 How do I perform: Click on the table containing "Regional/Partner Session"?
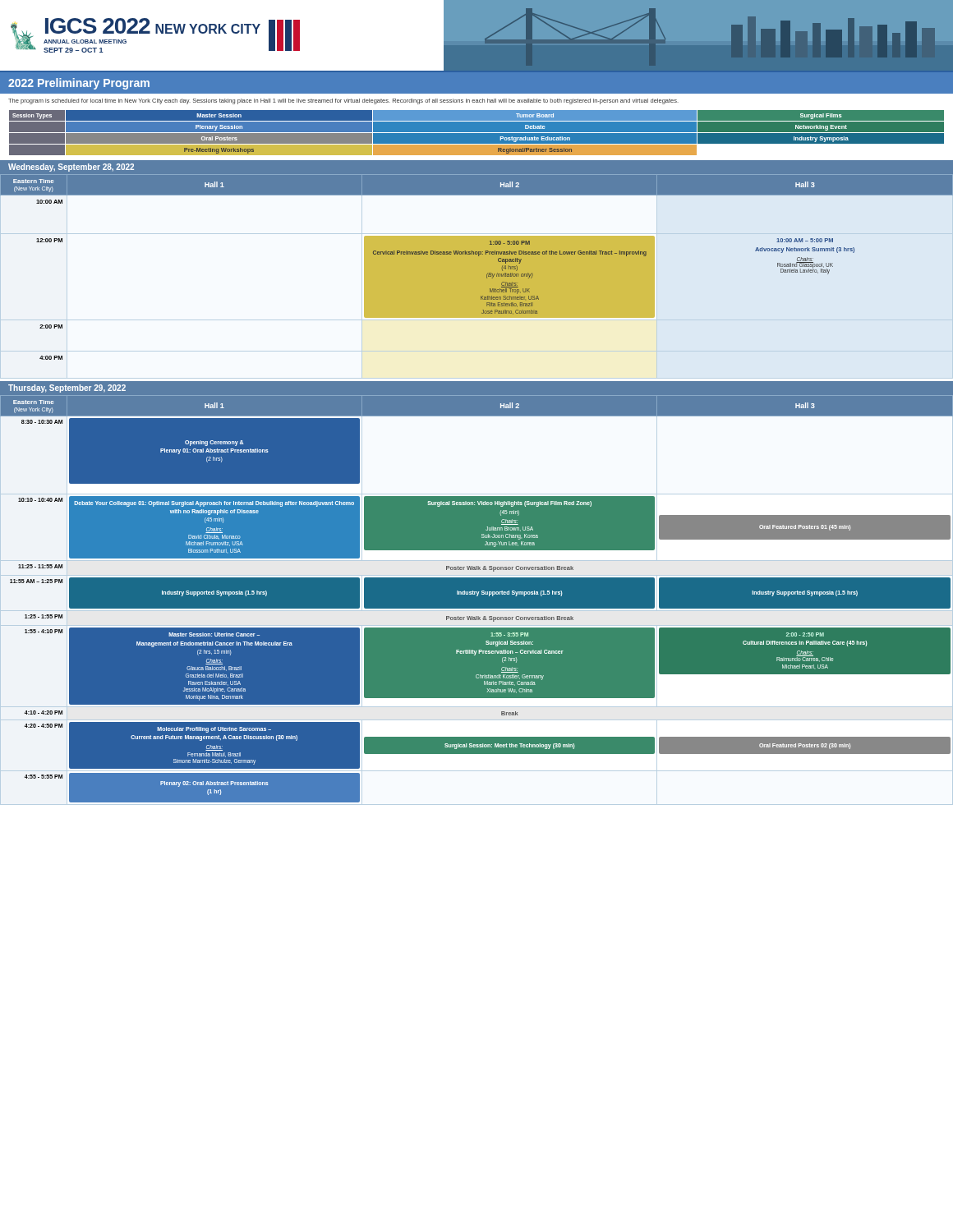tap(476, 133)
